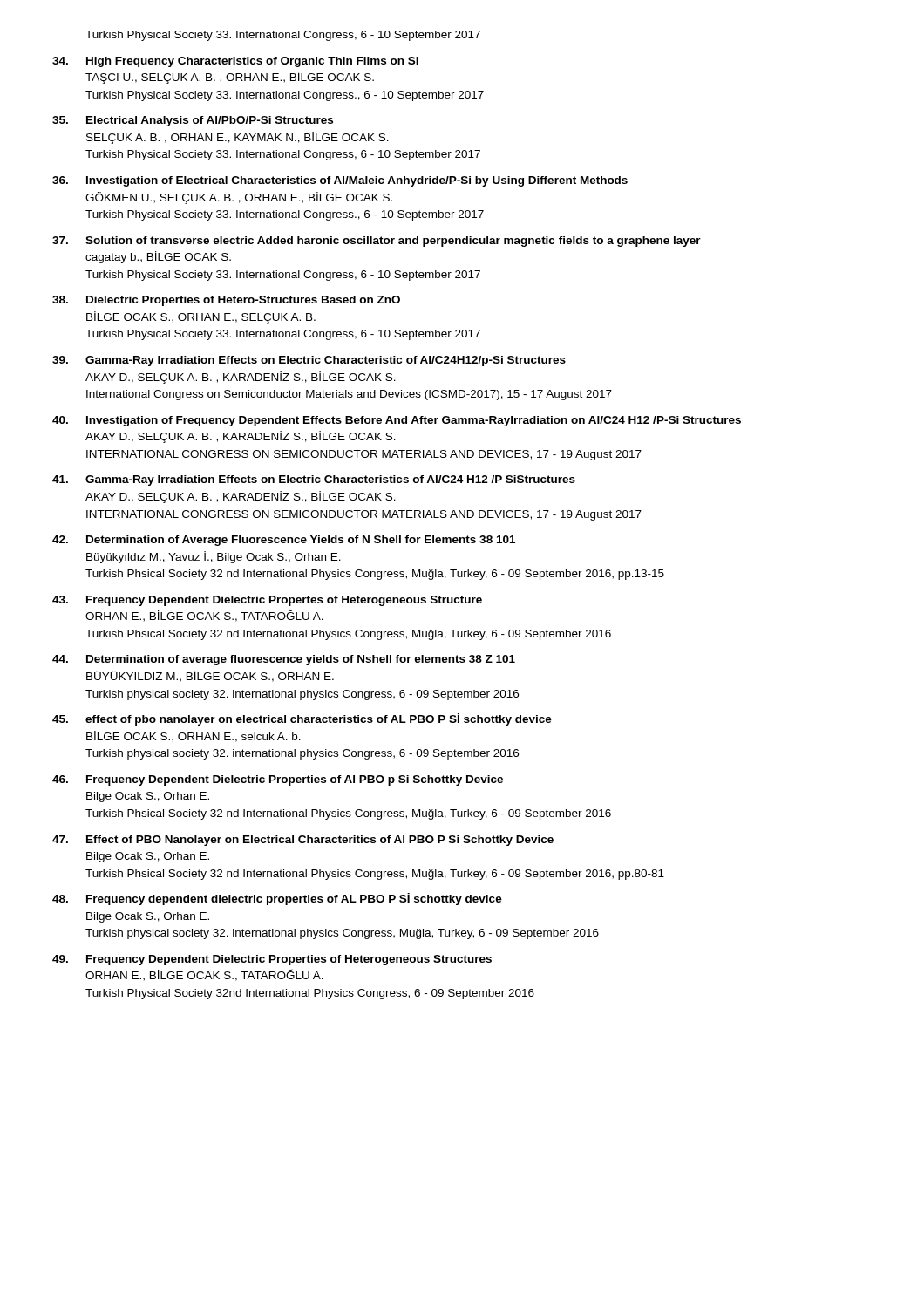This screenshot has width=924, height=1308.
Task: Find the block on this page that starts "36. Investigation of Electrical Characteristics of"
Action: [340, 181]
